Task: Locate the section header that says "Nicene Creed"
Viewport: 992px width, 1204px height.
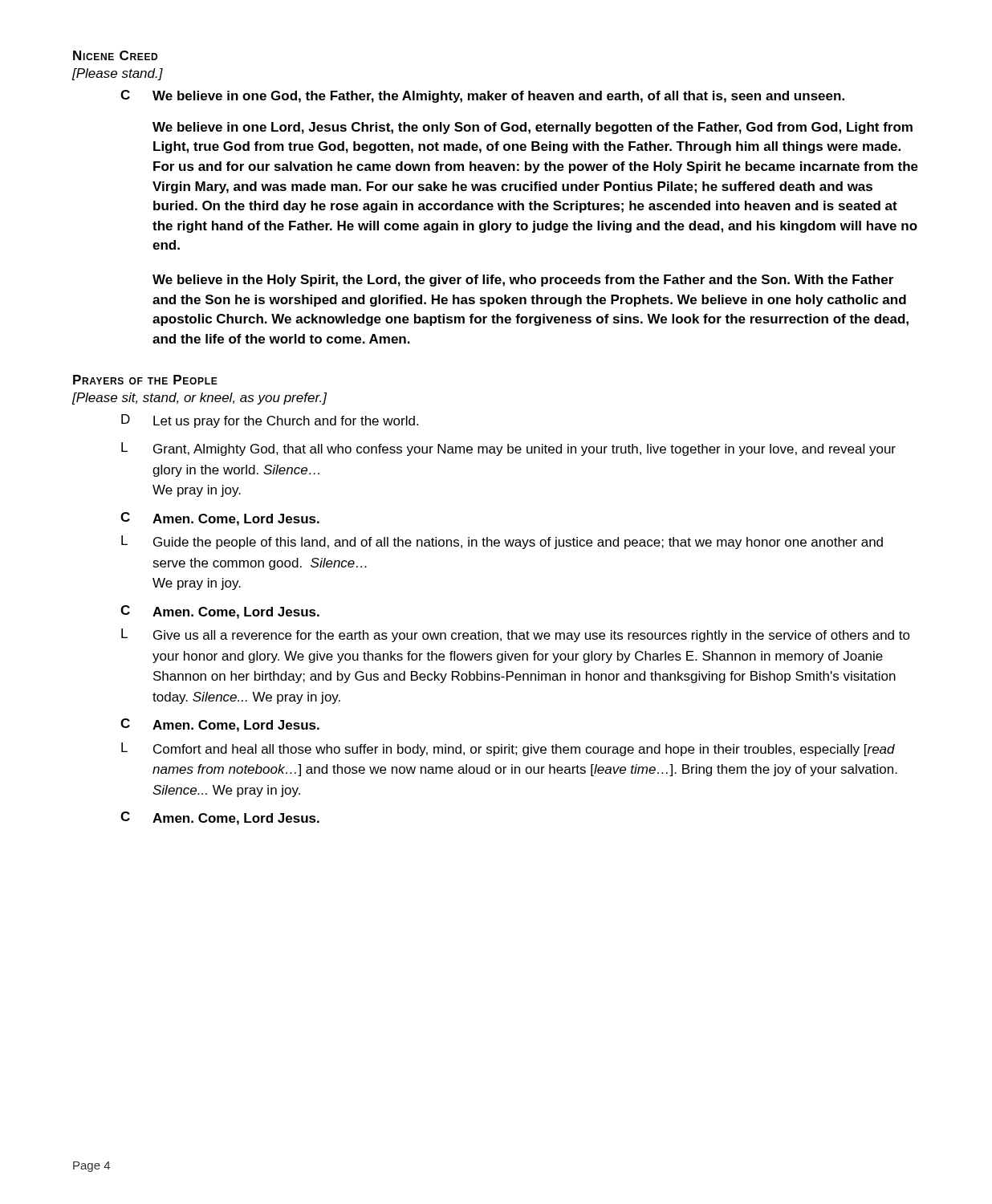Action: pos(115,56)
